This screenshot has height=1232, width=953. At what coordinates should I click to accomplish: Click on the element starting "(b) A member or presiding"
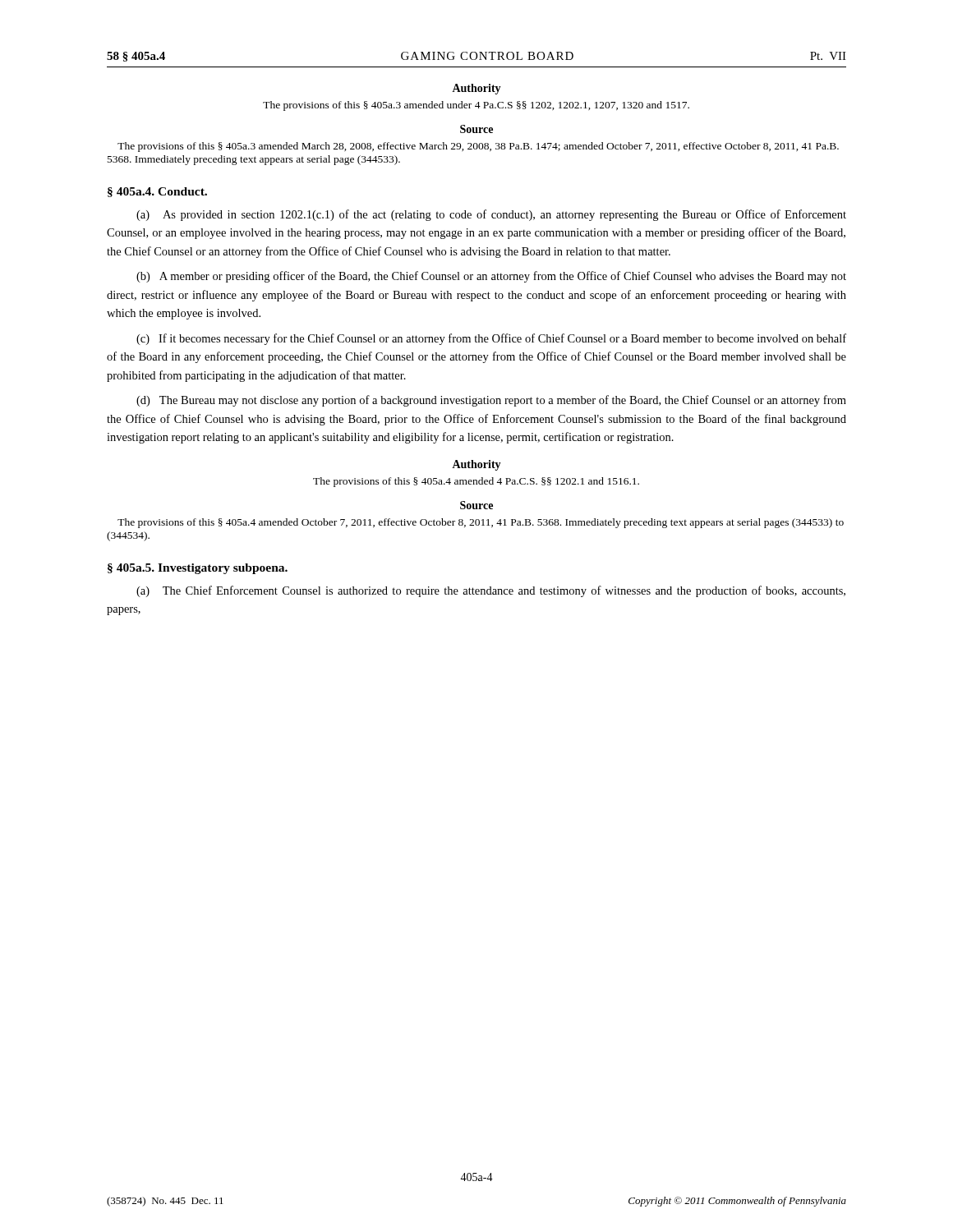[x=476, y=295]
